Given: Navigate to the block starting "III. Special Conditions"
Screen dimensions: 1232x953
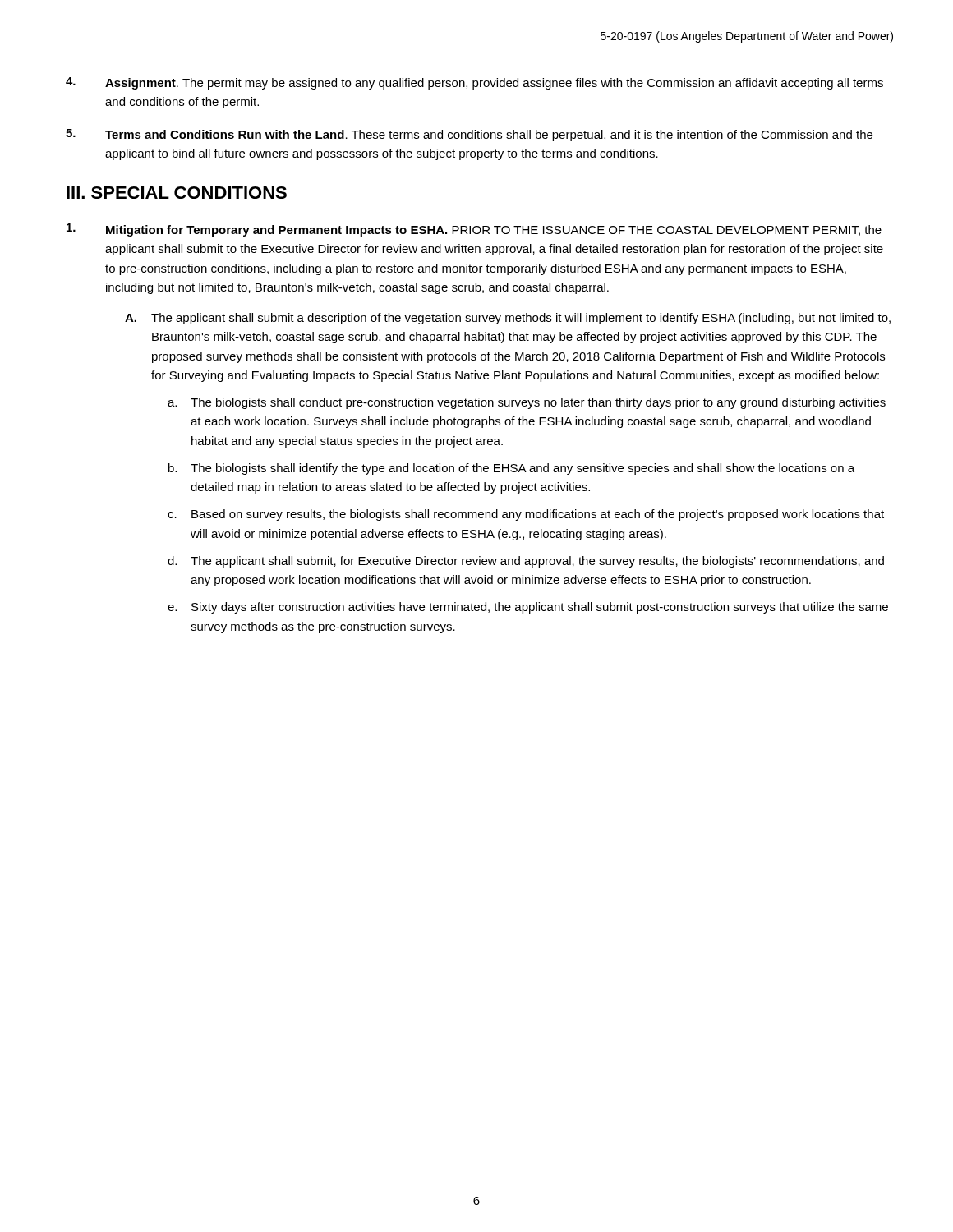Looking at the screenshot, I should [x=177, y=193].
